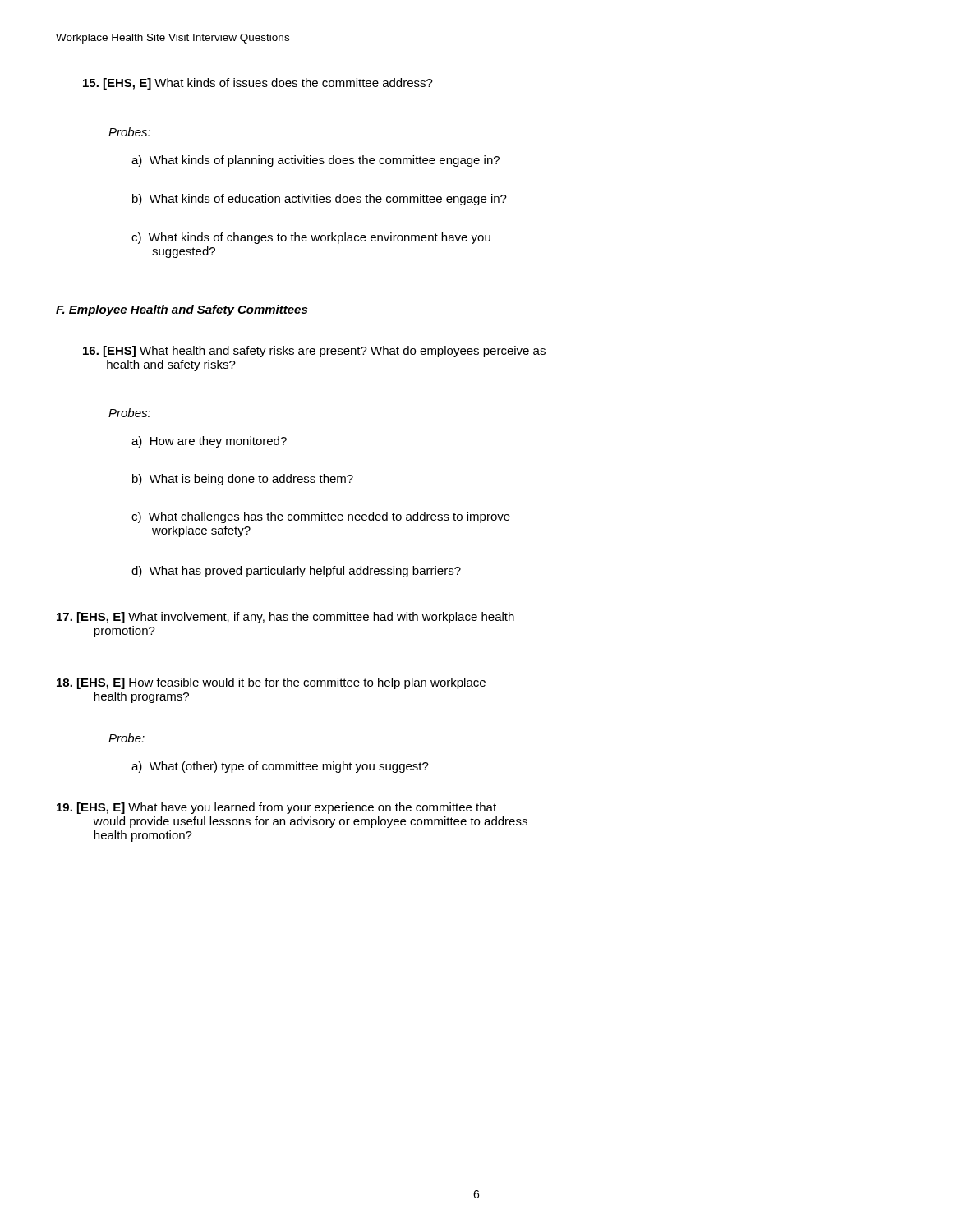This screenshot has height=1232, width=953.
Task: Where is the passage that starts "17. [EHS, E] What involvement, if any,"?
Action: (x=285, y=623)
